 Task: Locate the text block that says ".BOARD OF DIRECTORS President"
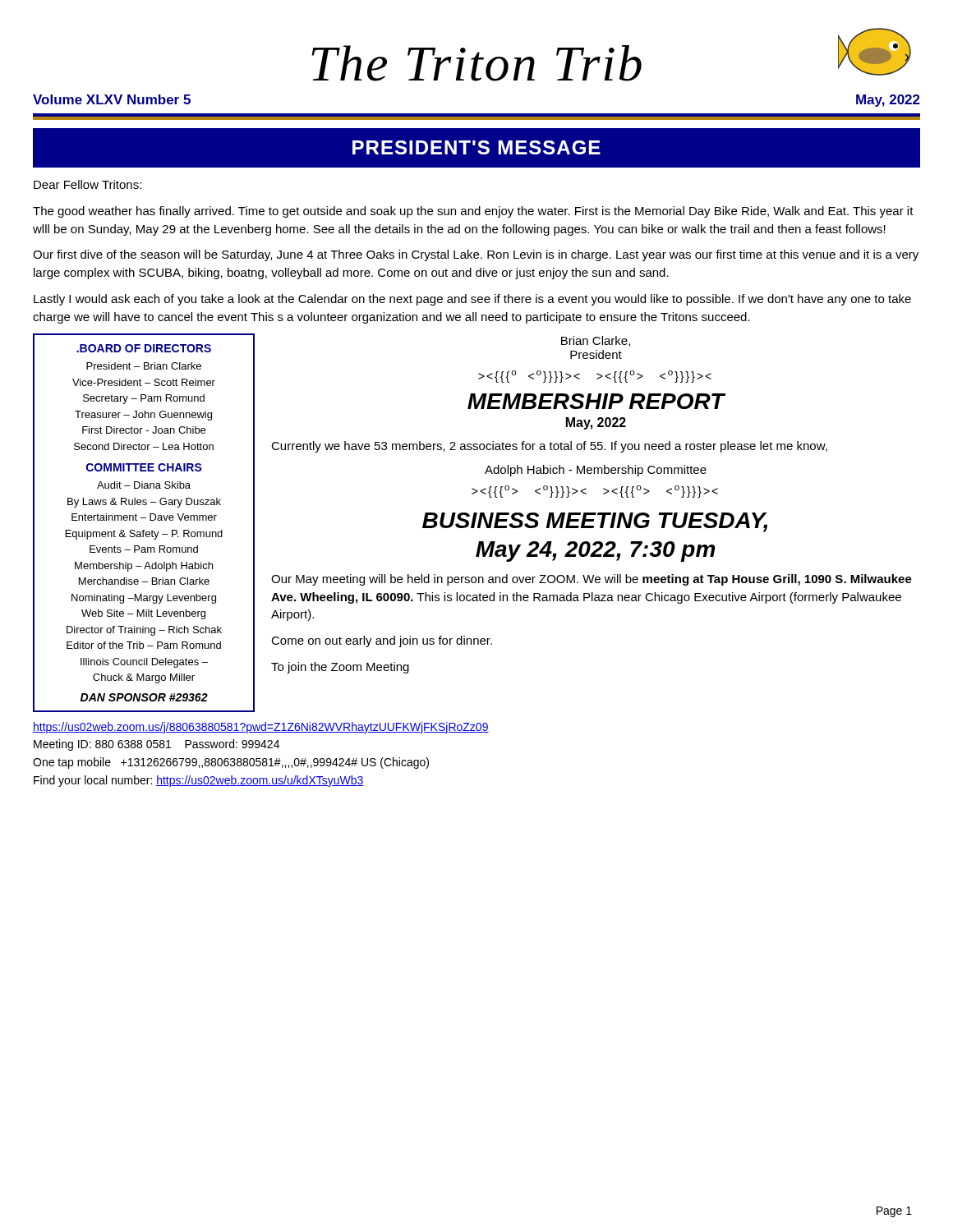coord(144,523)
